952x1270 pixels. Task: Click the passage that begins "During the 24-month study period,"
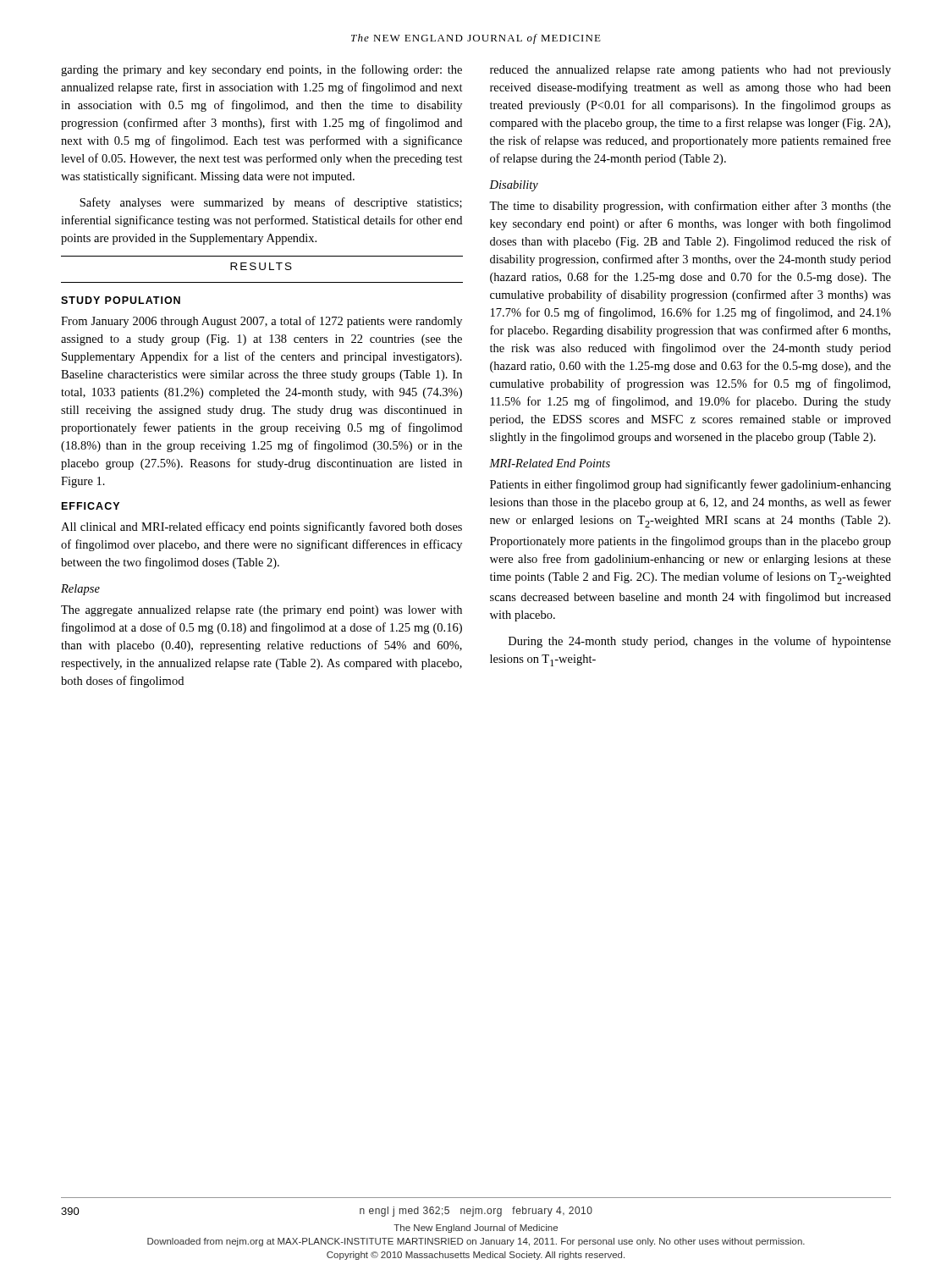click(690, 652)
